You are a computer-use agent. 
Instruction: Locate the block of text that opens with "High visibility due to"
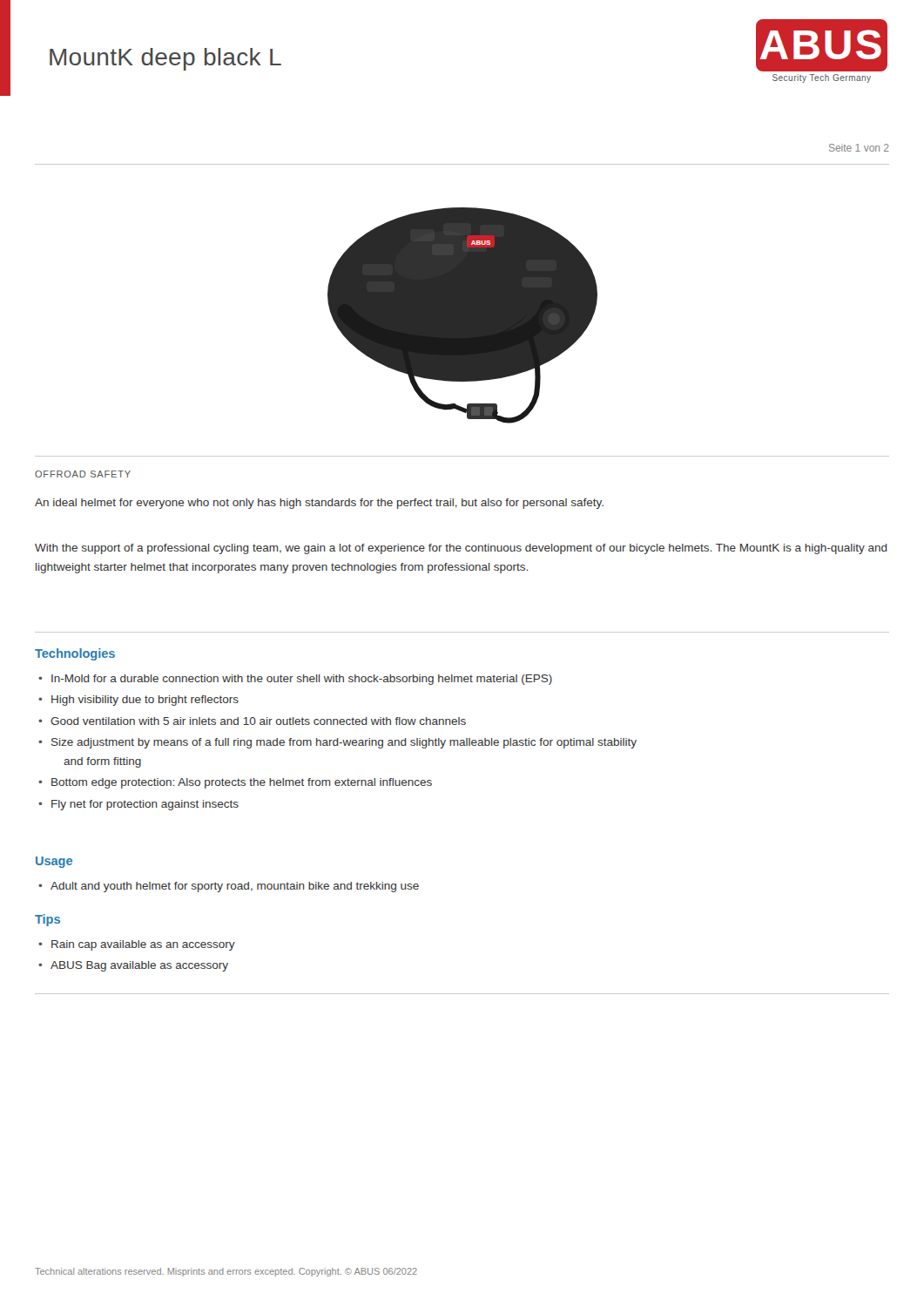[x=145, y=700]
